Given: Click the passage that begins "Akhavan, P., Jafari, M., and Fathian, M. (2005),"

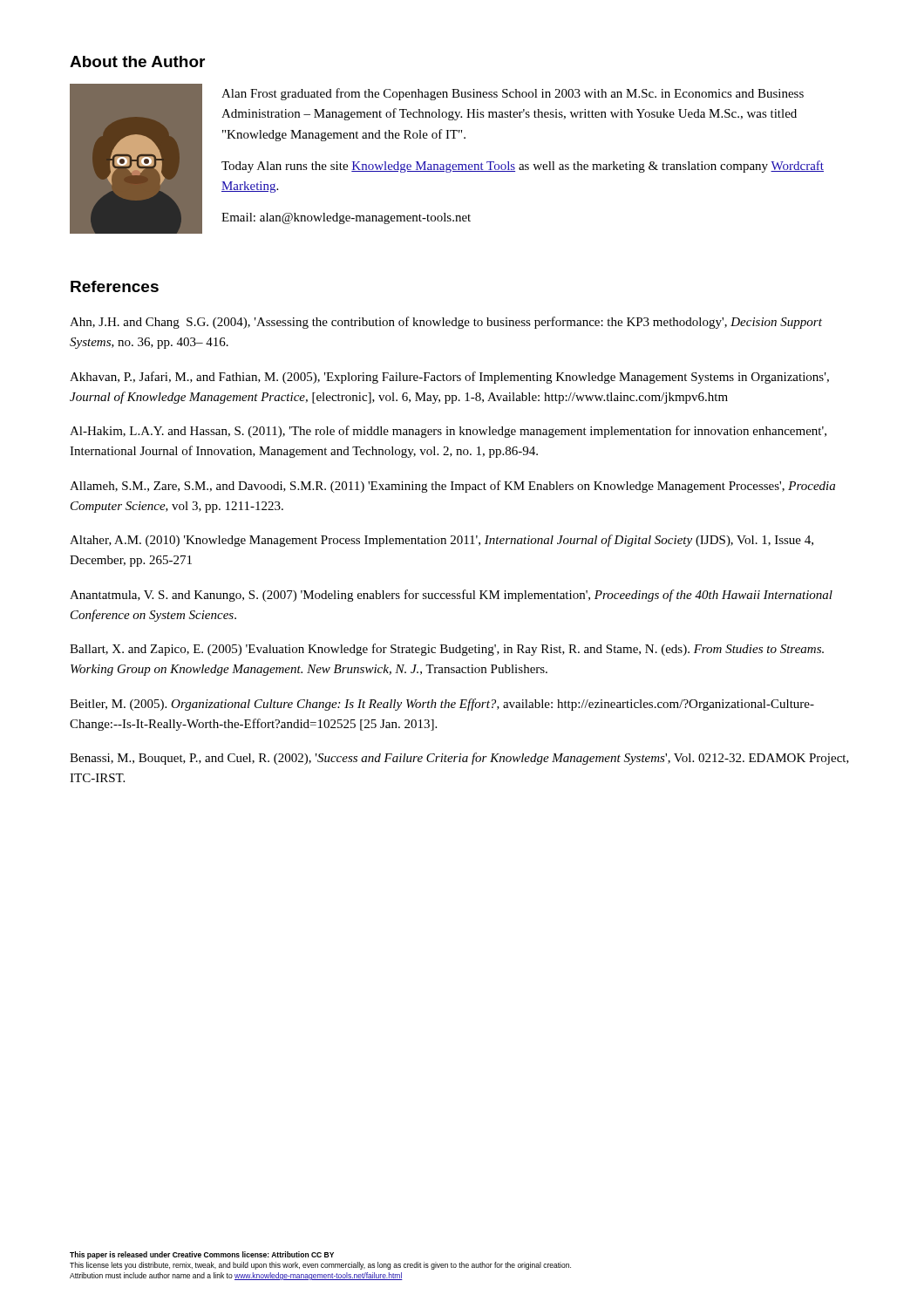Looking at the screenshot, I should tap(450, 386).
